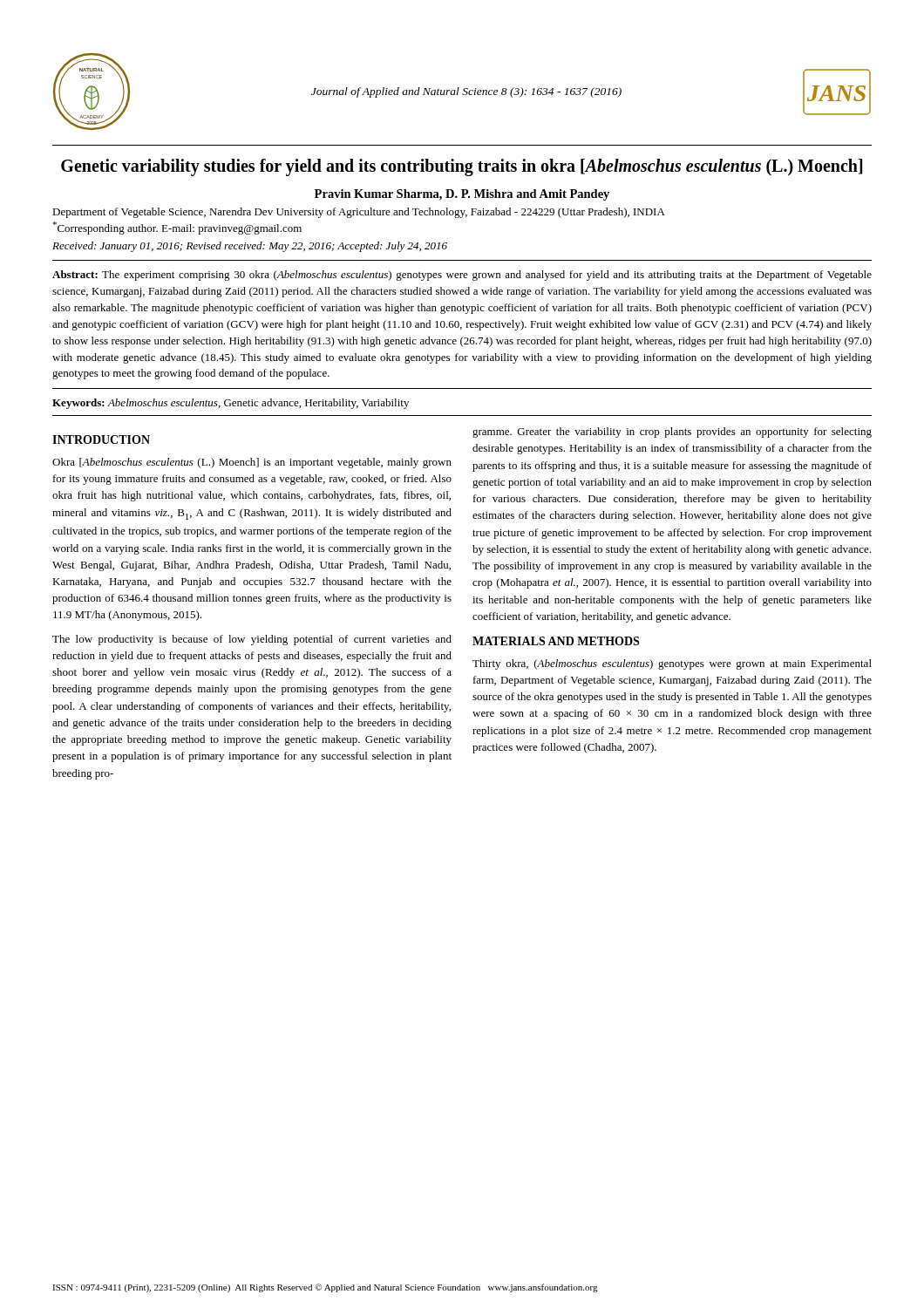Find the text starting "MATERIALS AND METHODS"
Image resolution: width=924 pixels, height=1308 pixels.
[x=556, y=641]
